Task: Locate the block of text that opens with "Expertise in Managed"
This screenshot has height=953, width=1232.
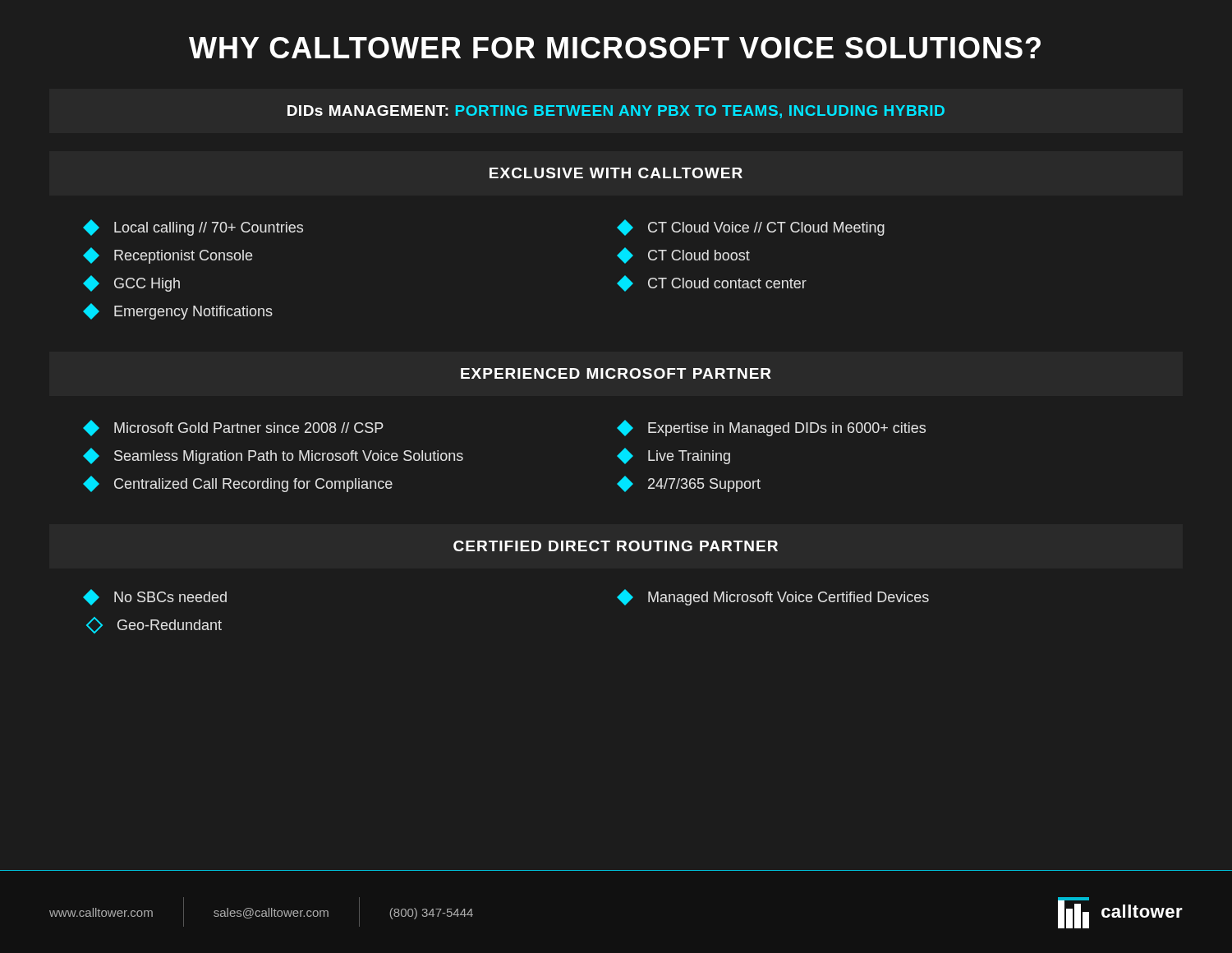Action: (x=771, y=428)
